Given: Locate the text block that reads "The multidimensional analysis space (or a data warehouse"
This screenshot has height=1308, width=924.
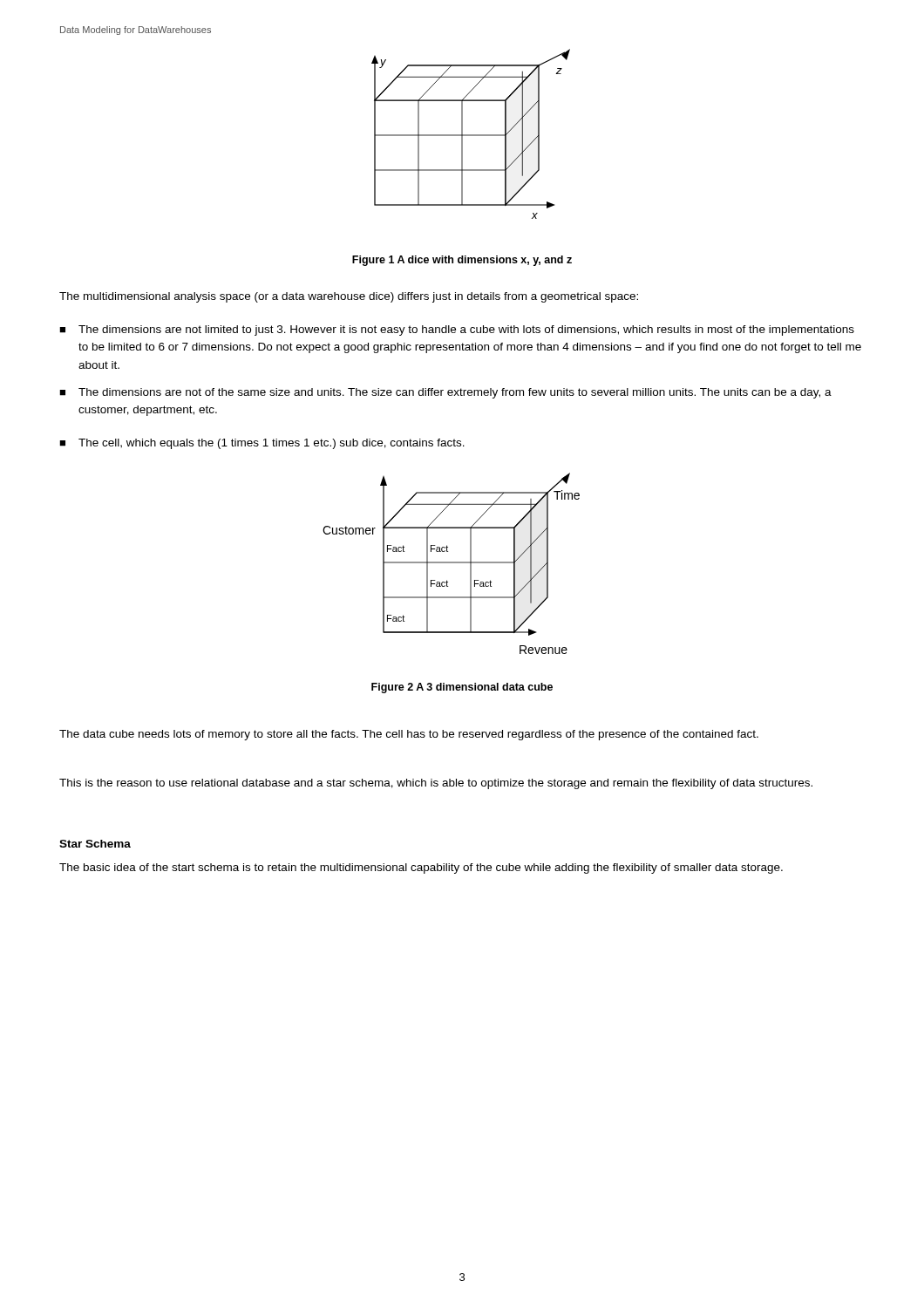Looking at the screenshot, I should pyautogui.click(x=349, y=296).
